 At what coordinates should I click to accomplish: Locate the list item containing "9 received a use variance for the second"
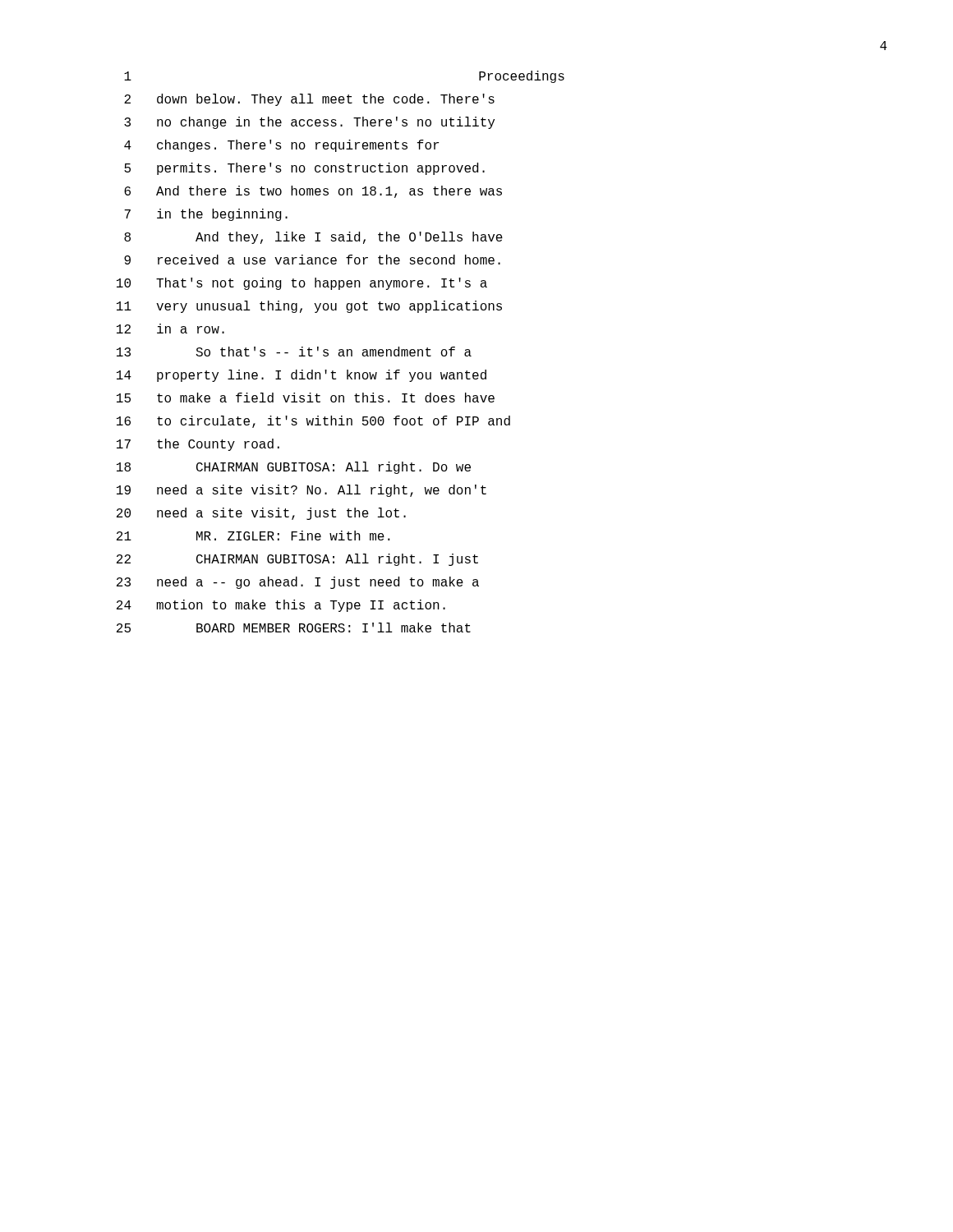[x=293, y=261]
